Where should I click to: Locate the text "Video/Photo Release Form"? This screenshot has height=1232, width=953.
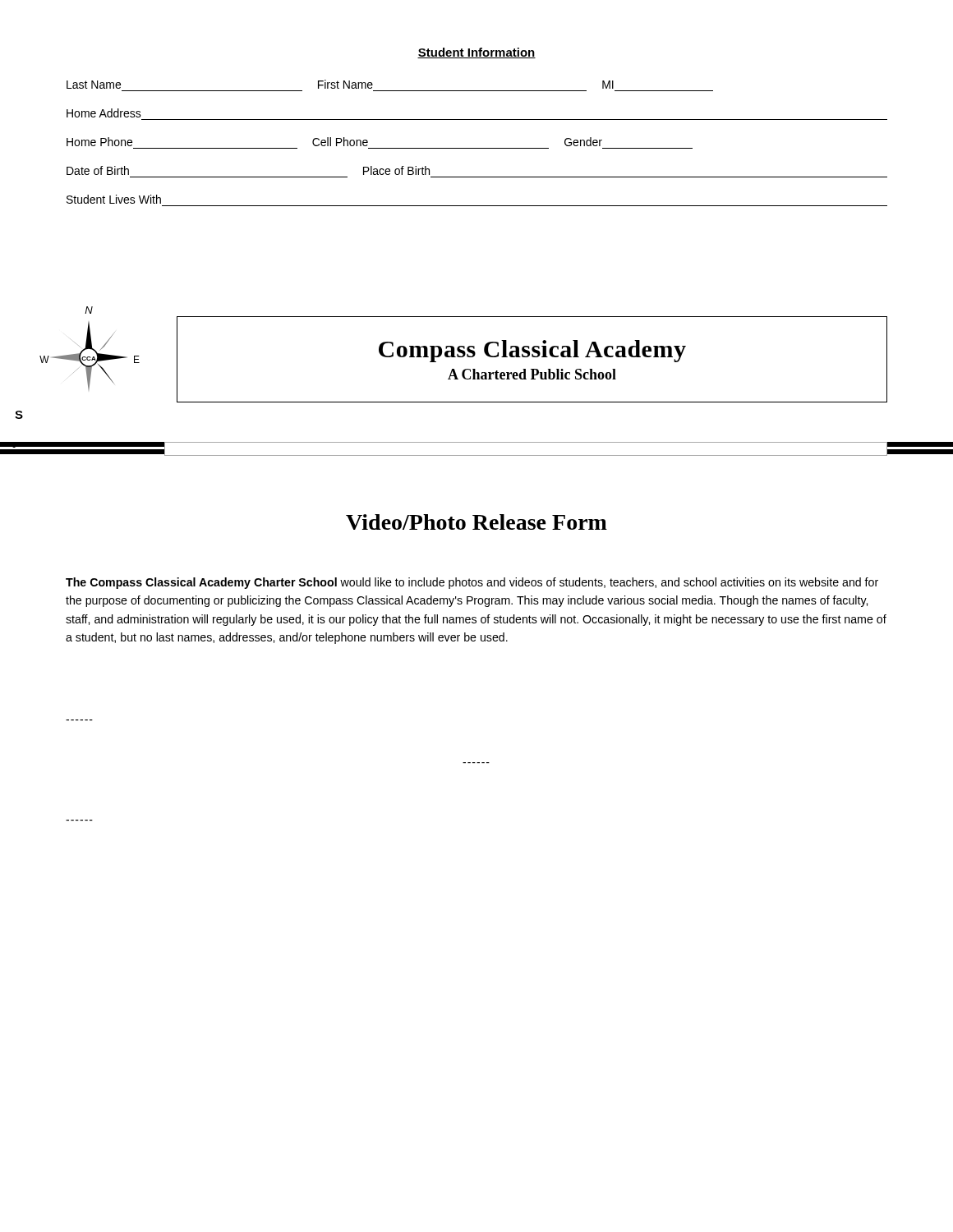coord(476,522)
